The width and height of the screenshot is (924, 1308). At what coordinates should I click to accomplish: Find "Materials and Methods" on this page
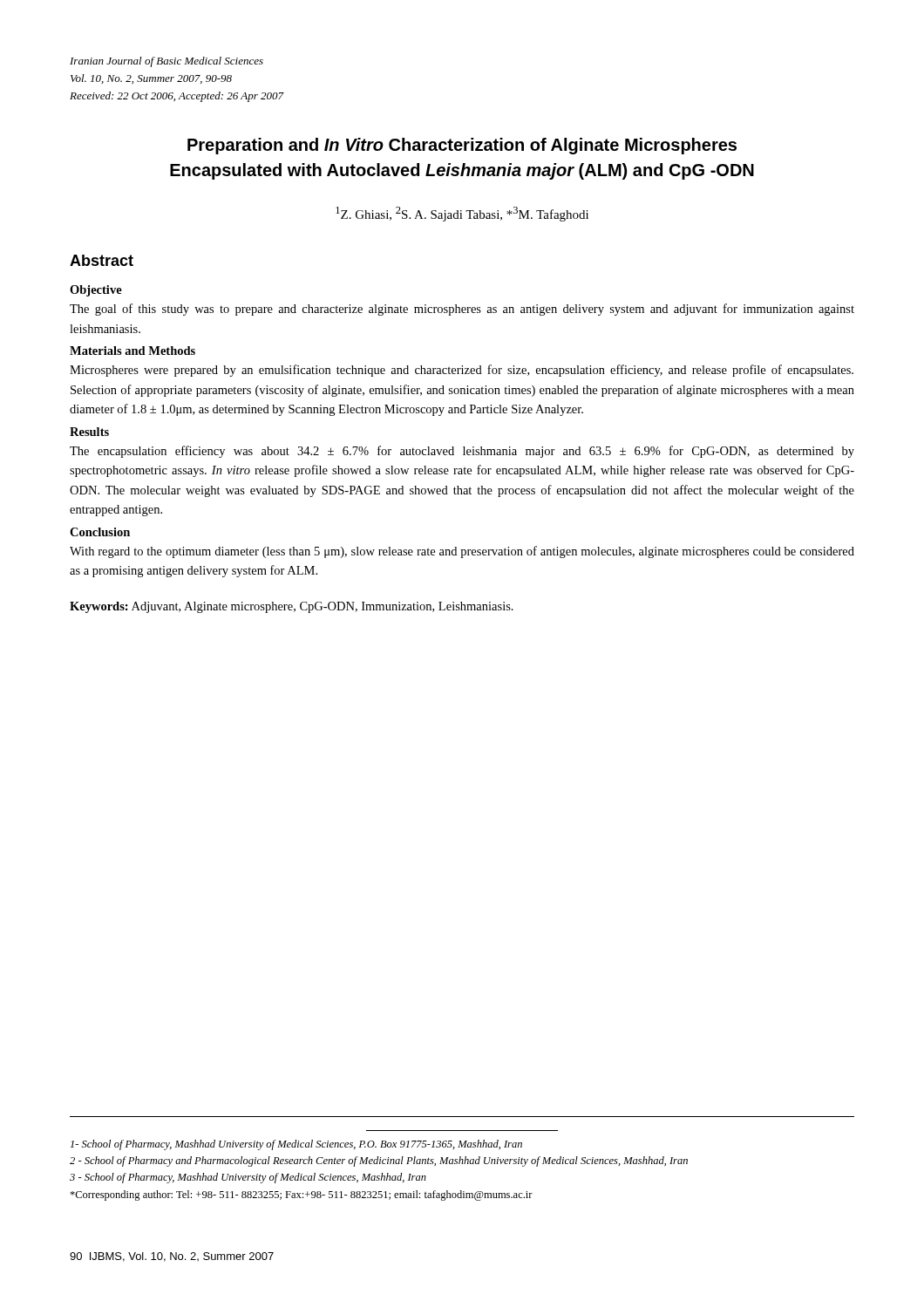(x=133, y=351)
